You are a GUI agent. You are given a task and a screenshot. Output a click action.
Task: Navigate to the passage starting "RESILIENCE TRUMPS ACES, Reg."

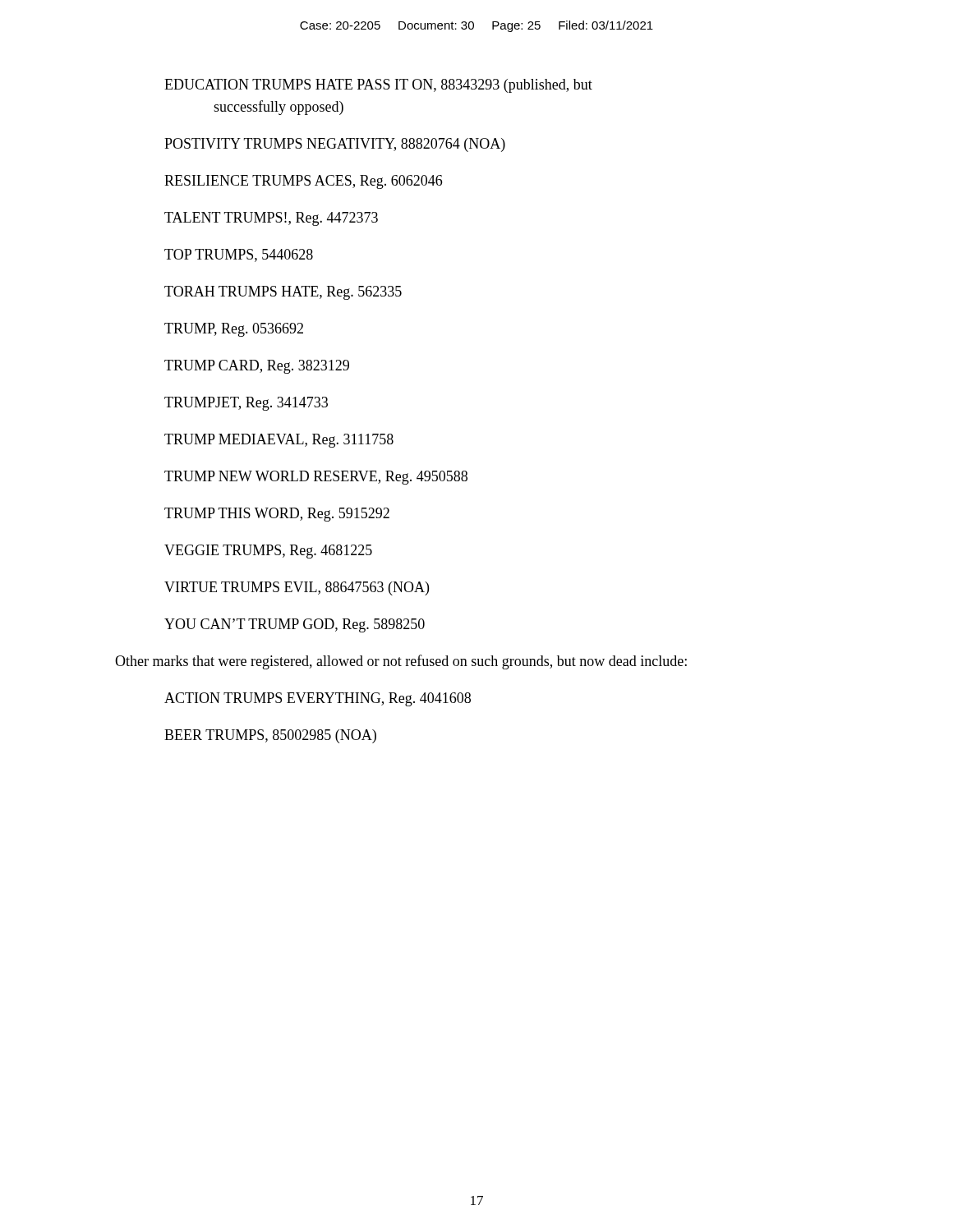click(303, 181)
